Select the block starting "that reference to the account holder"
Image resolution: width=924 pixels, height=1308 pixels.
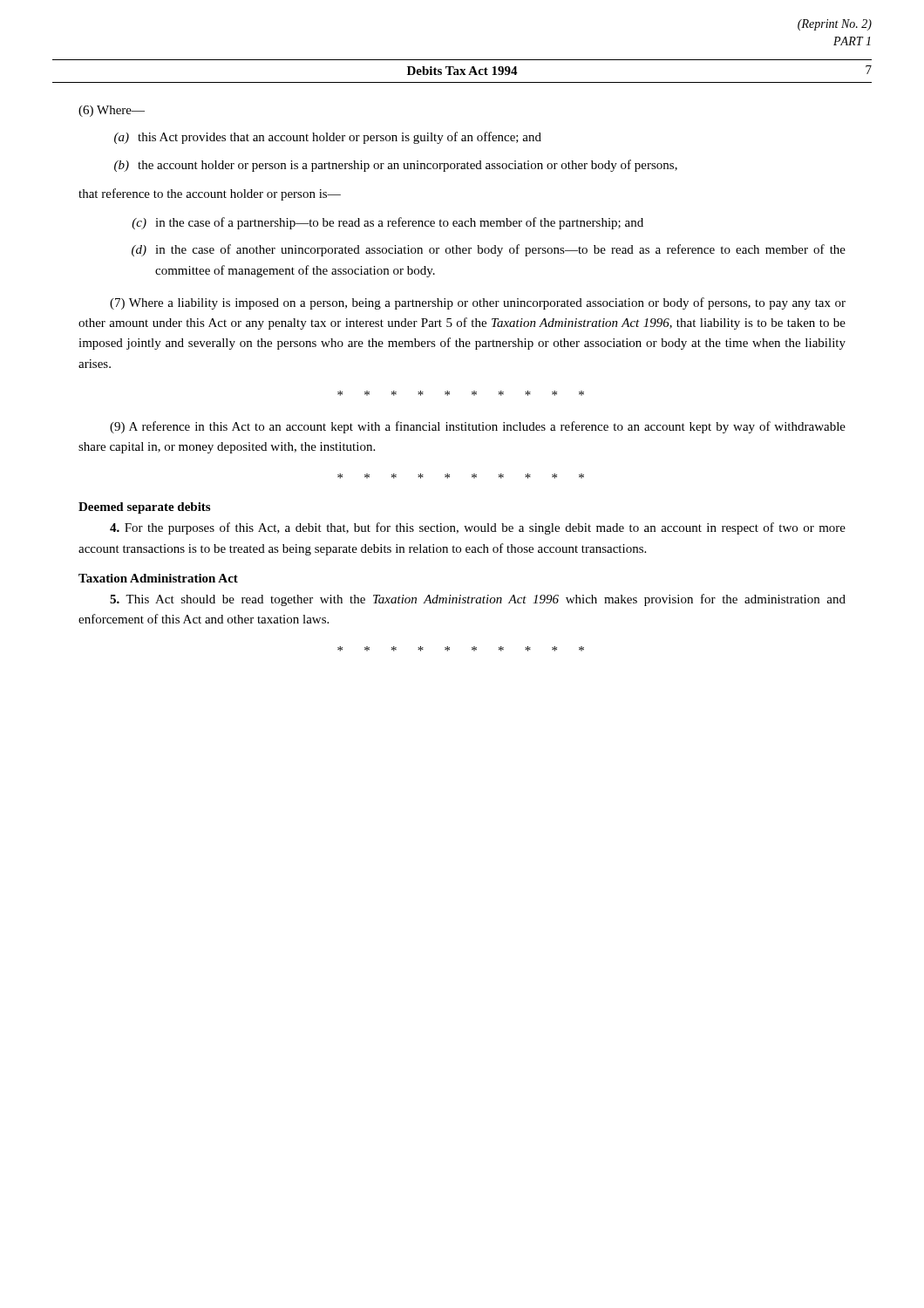coord(210,193)
